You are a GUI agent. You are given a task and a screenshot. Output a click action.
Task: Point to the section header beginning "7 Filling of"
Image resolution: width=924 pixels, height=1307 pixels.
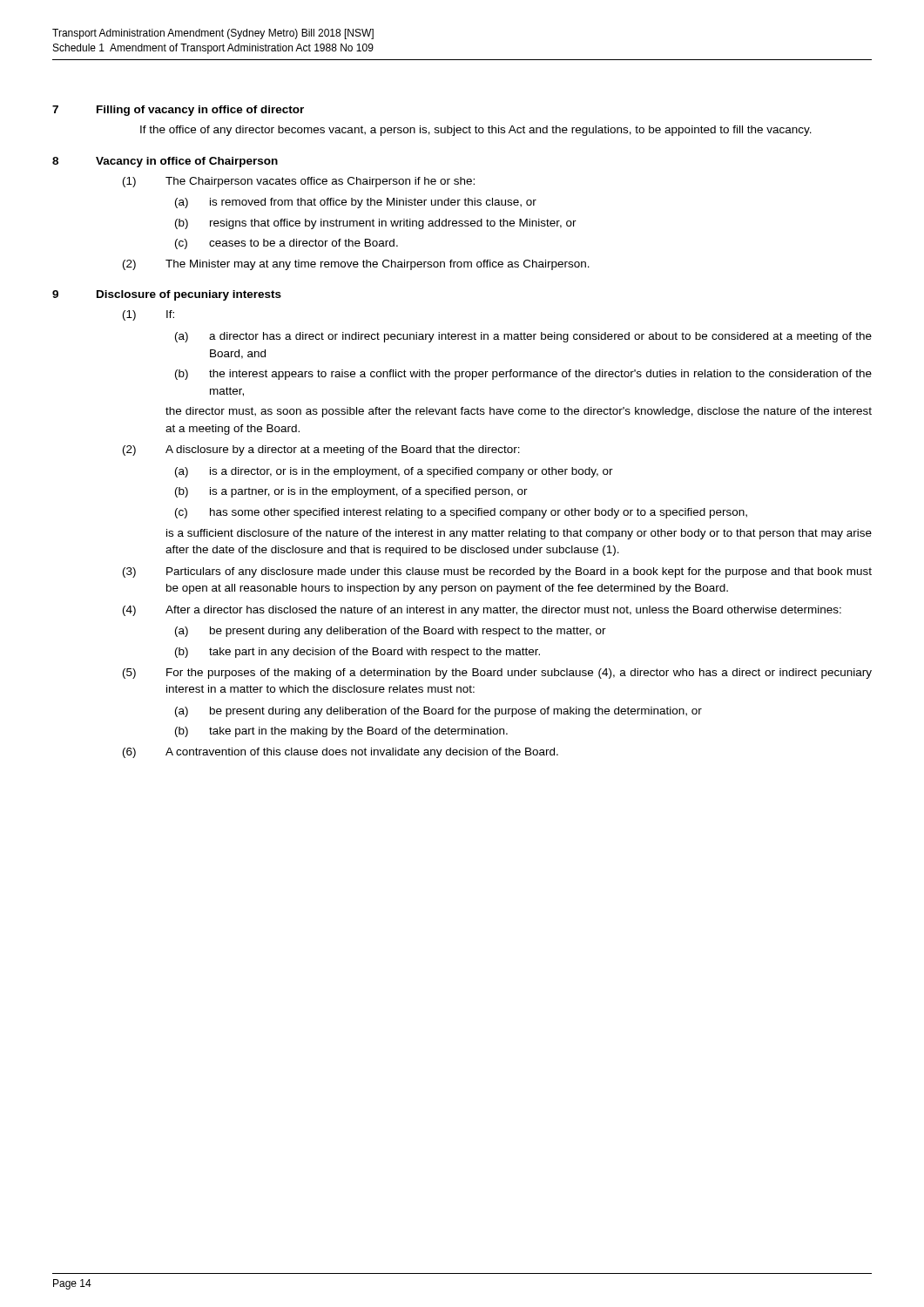tap(178, 109)
